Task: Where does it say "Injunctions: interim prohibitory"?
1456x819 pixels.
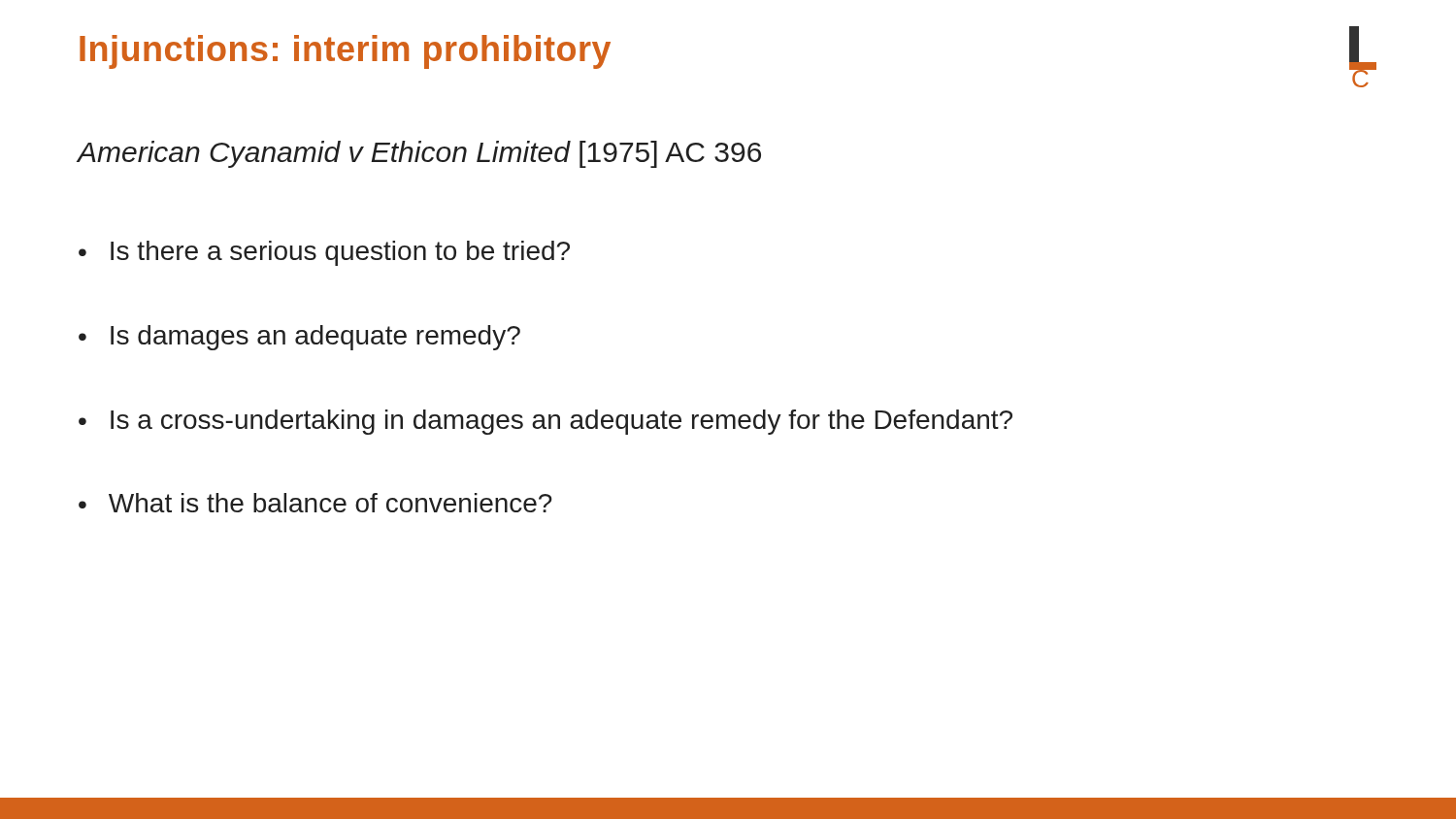Action: pyautogui.click(x=345, y=49)
